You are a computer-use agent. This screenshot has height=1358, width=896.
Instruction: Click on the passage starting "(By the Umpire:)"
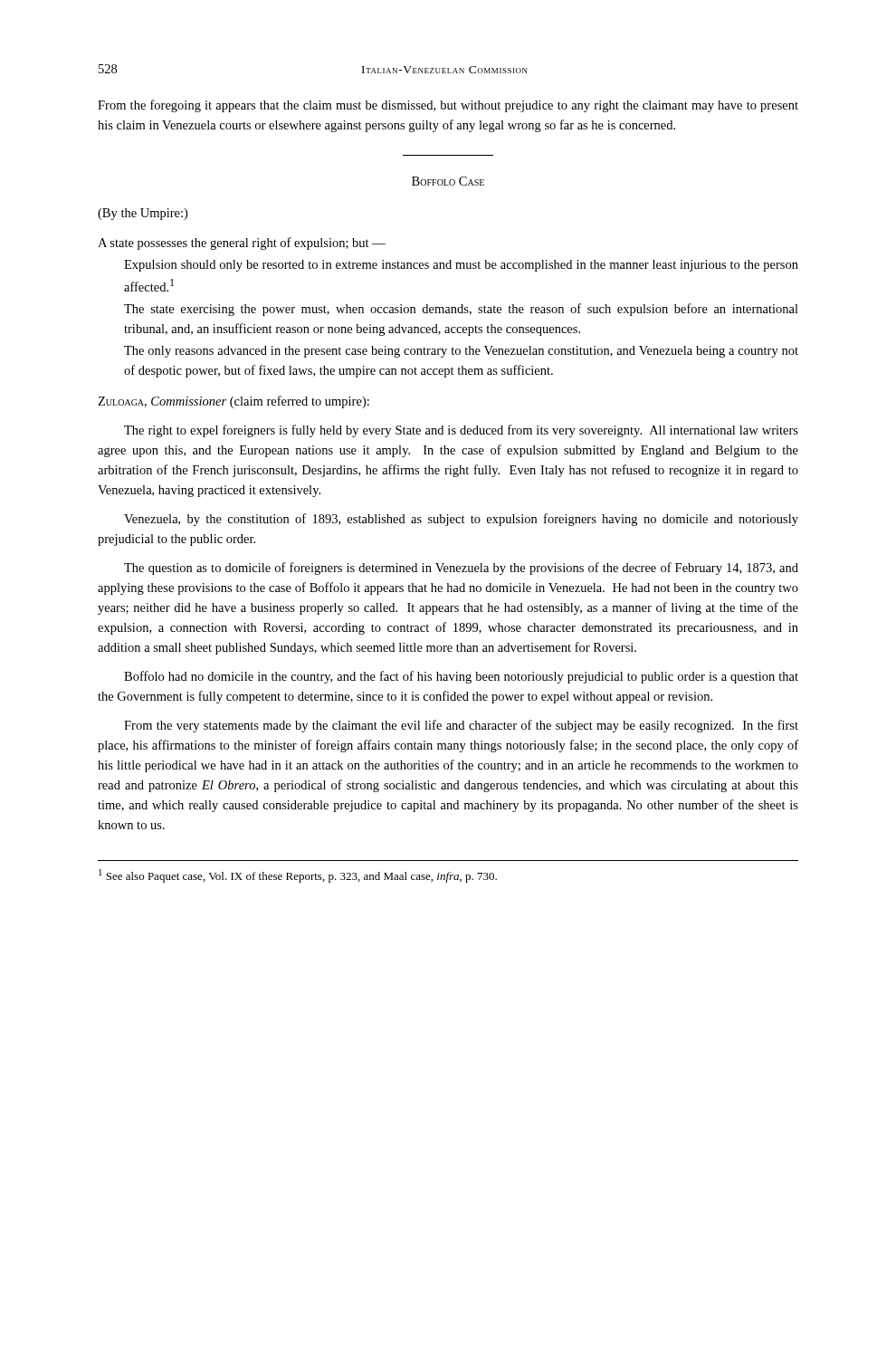click(143, 213)
